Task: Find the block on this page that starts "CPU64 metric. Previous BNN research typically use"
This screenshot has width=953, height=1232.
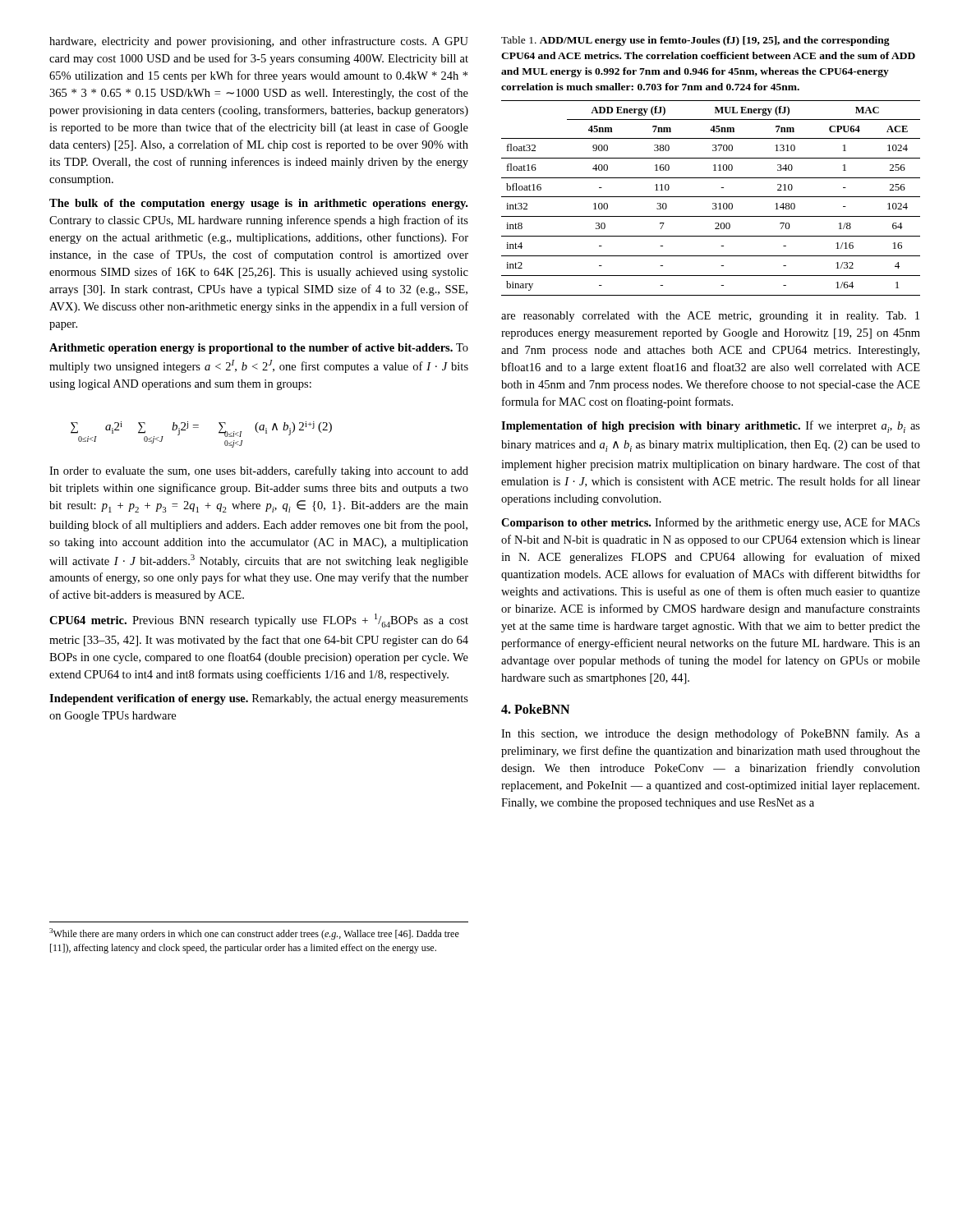Action: point(259,647)
